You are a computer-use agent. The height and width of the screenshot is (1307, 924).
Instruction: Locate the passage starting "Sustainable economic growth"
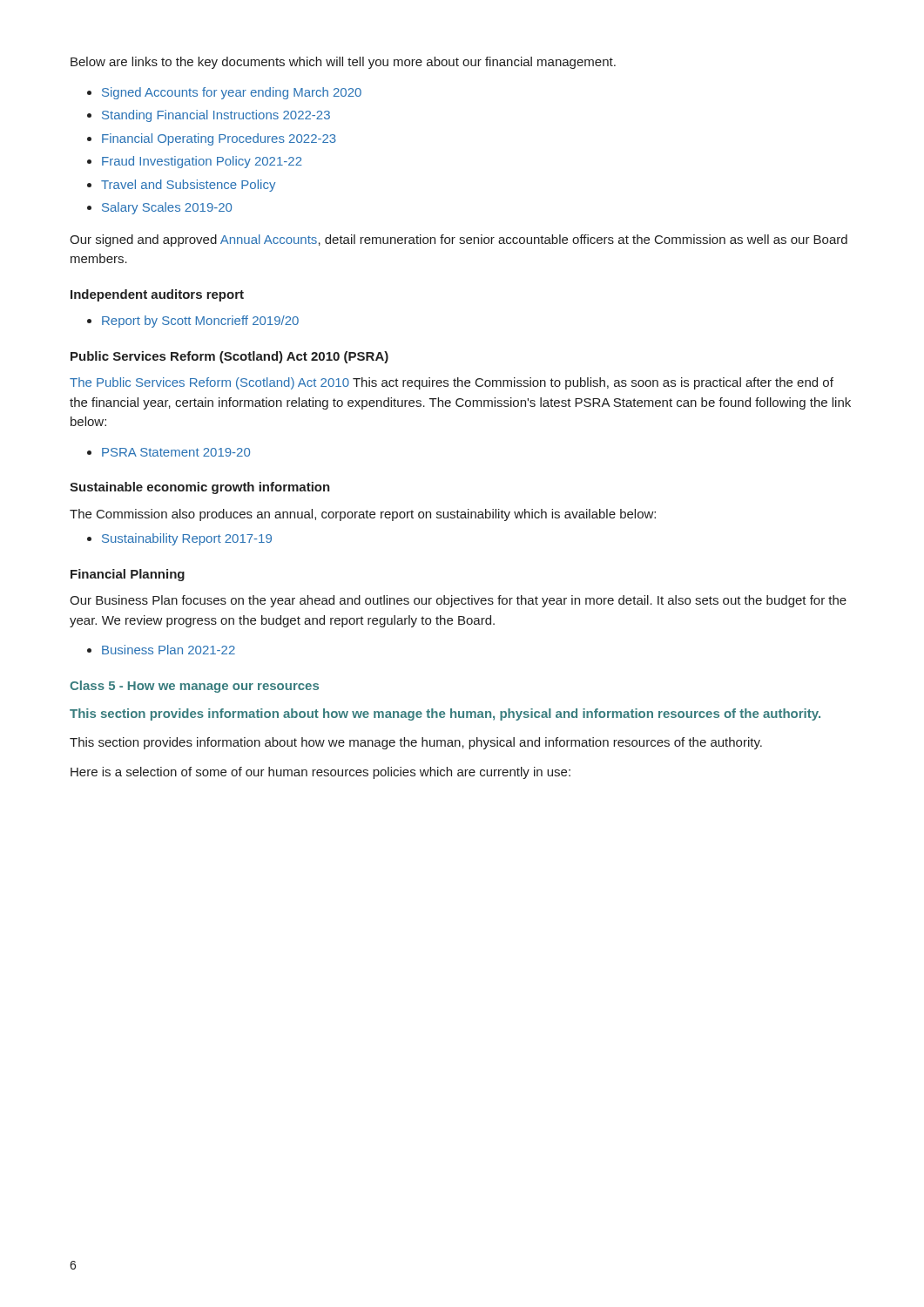pos(200,488)
